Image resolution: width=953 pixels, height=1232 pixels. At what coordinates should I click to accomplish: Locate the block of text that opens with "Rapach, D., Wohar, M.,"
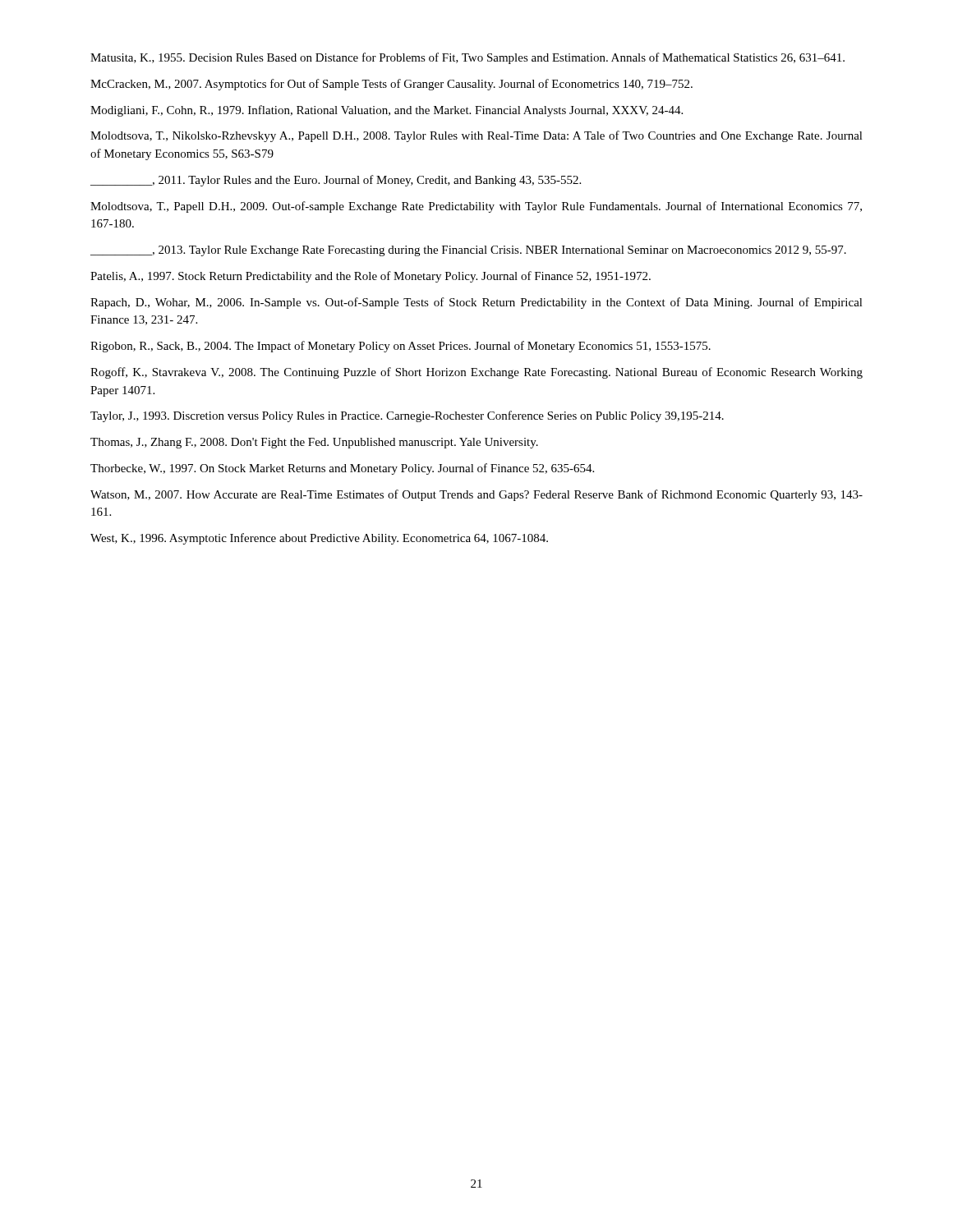(476, 311)
